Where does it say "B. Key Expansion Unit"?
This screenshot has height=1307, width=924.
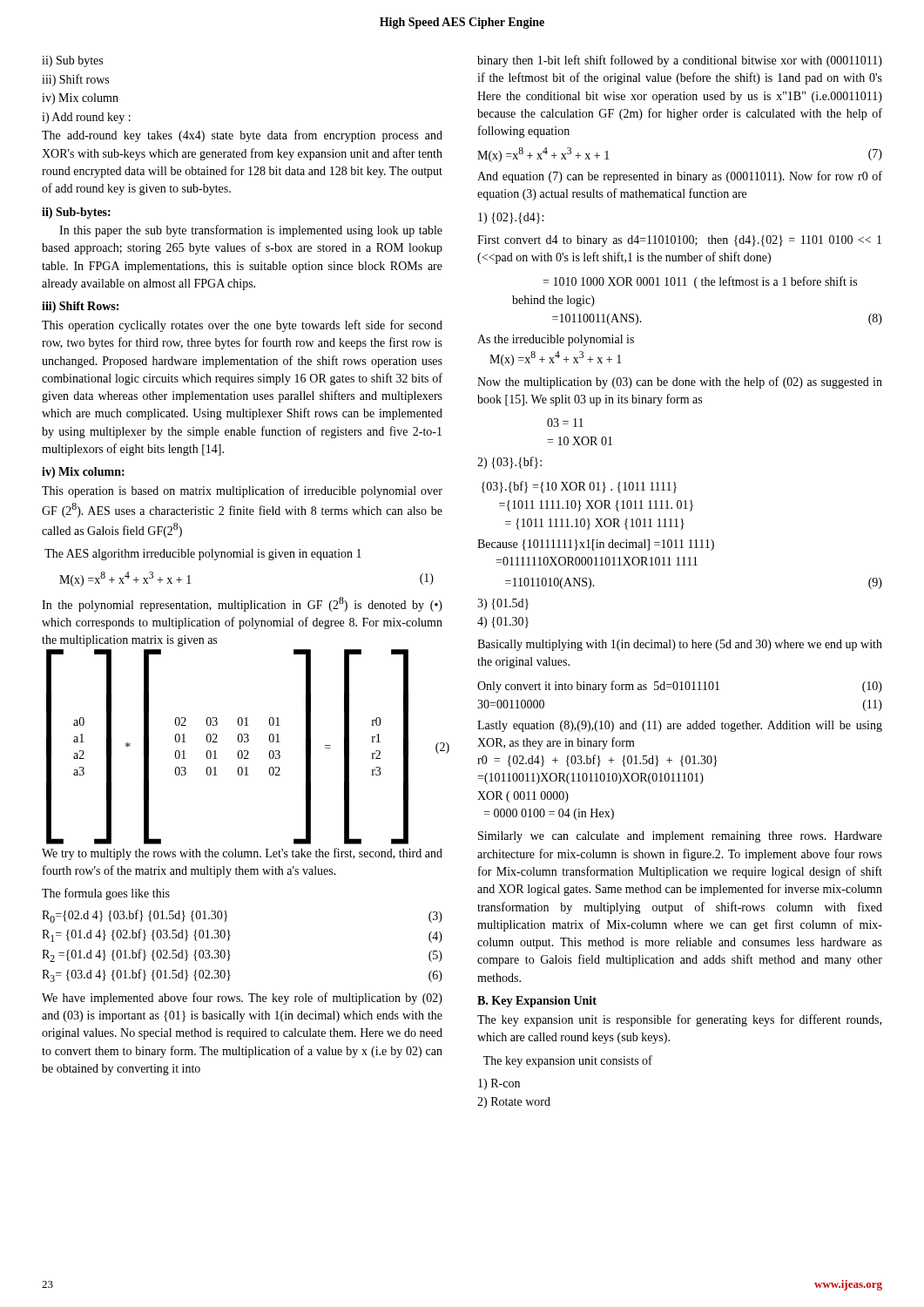537,1001
